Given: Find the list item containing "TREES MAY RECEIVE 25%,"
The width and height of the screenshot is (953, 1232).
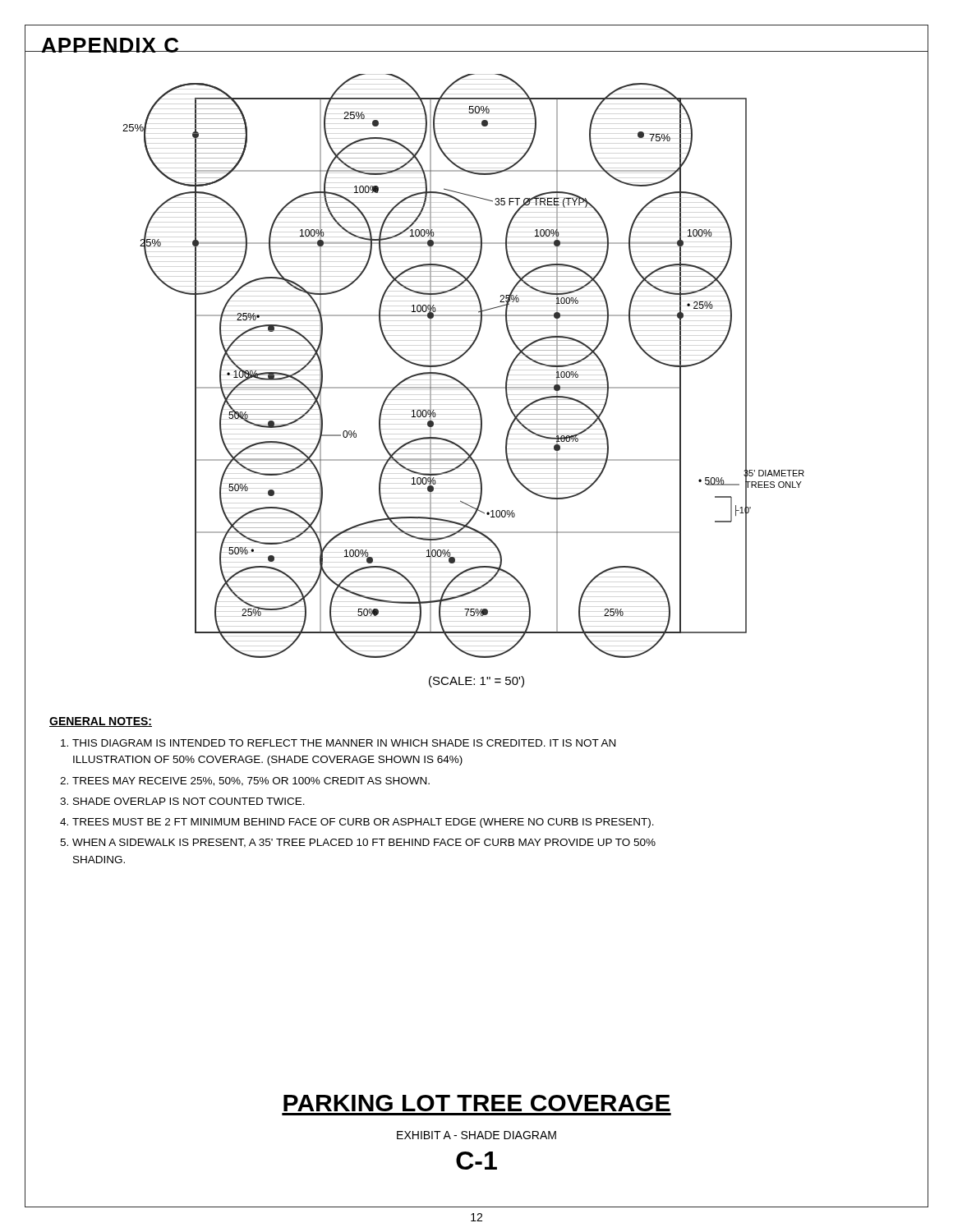Looking at the screenshot, I should 251,780.
